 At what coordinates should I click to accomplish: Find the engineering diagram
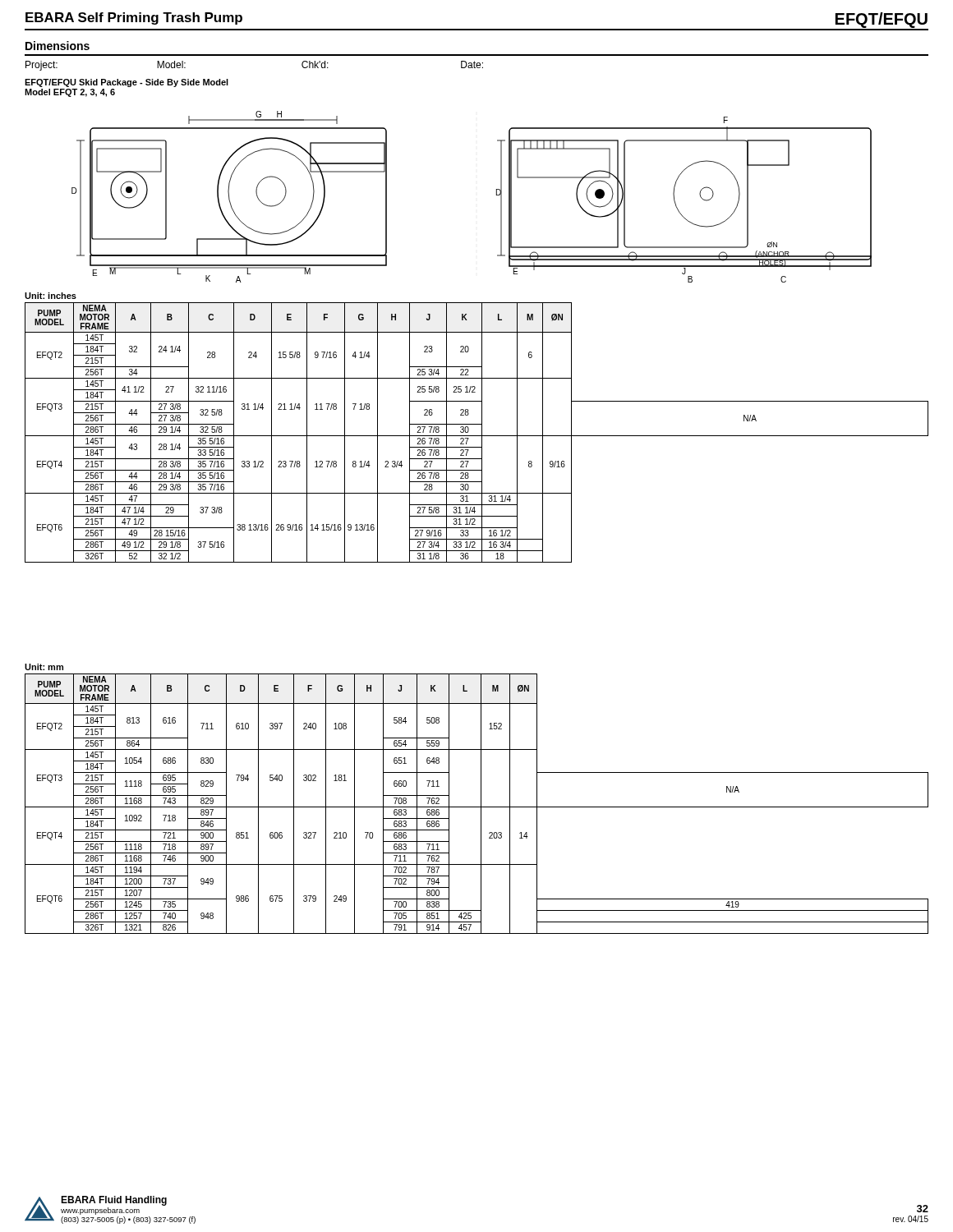tap(476, 190)
